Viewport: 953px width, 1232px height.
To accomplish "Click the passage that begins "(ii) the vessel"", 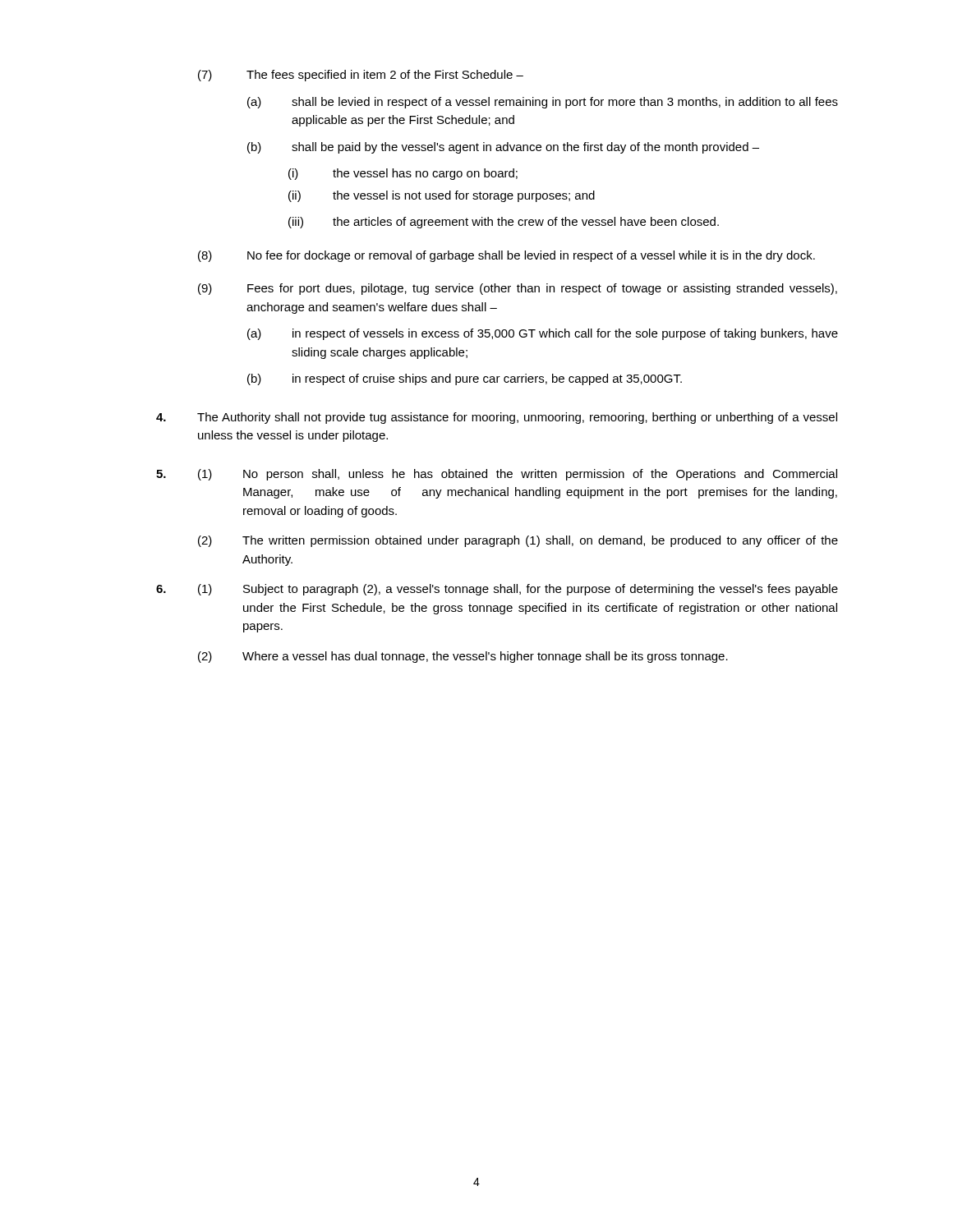I will pos(563,195).
